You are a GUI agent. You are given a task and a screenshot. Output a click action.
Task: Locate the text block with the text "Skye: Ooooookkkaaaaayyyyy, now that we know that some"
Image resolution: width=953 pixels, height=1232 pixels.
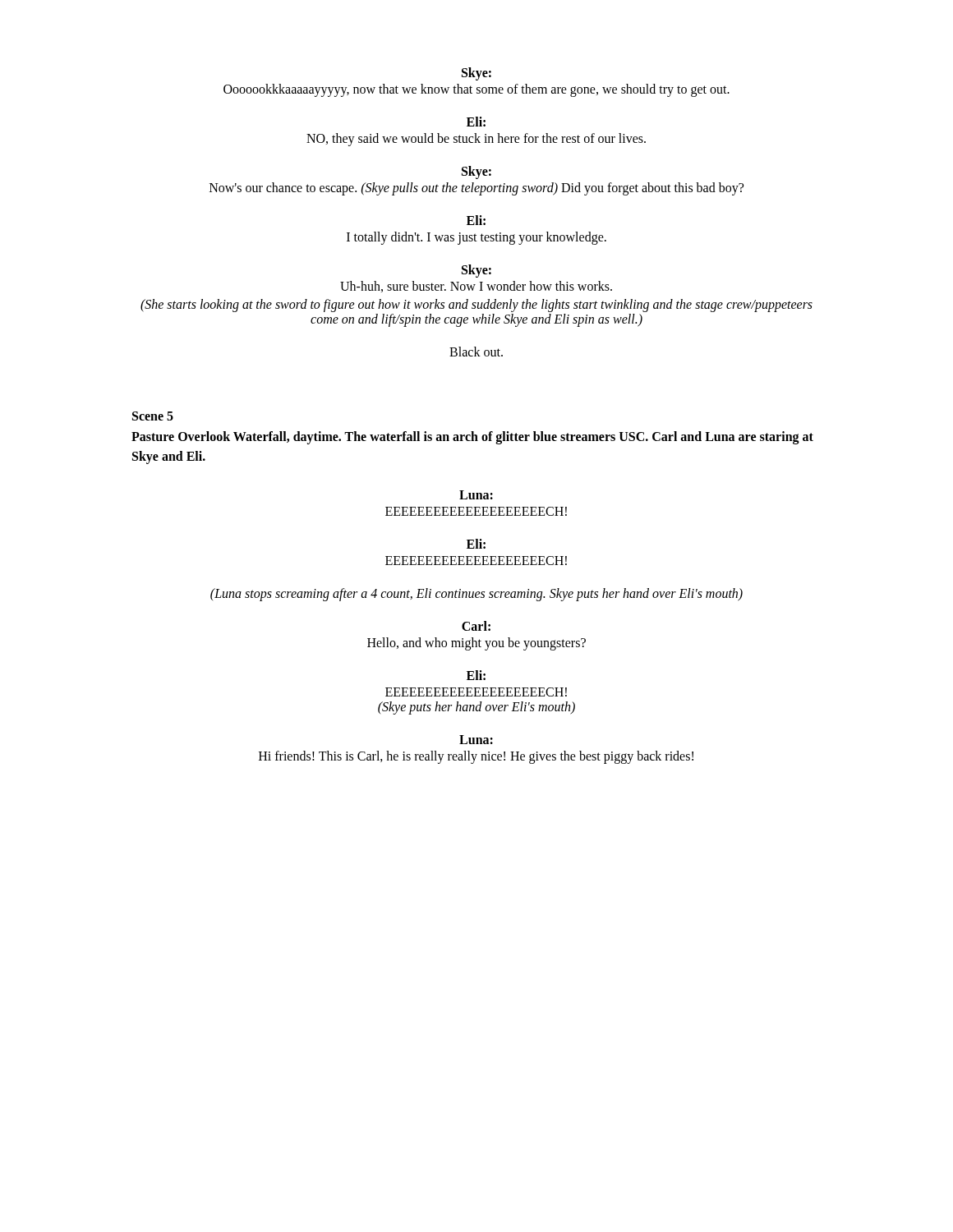pyautogui.click(x=476, y=81)
